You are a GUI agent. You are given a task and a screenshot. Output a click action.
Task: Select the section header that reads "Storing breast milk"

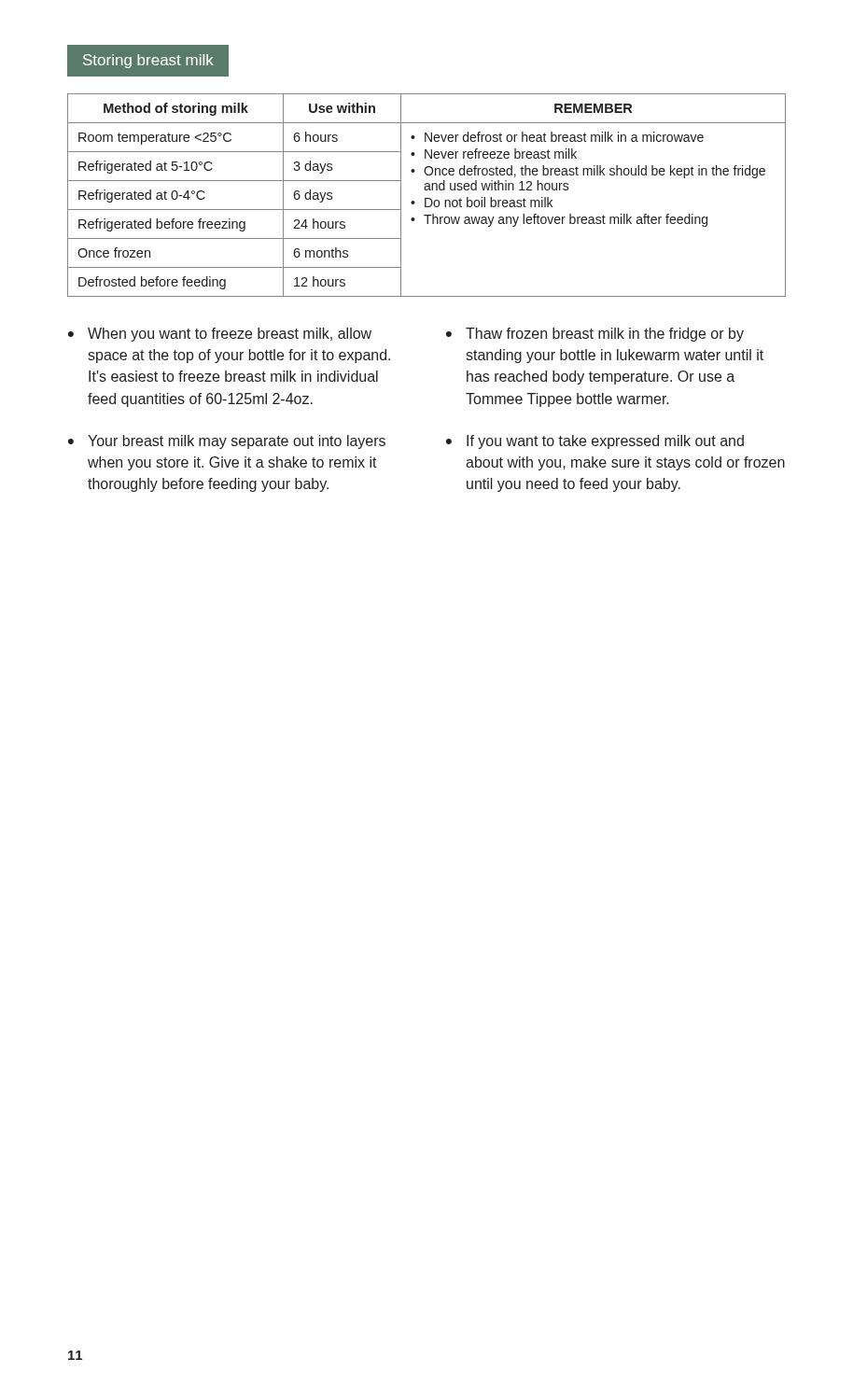(x=148, y=60)
